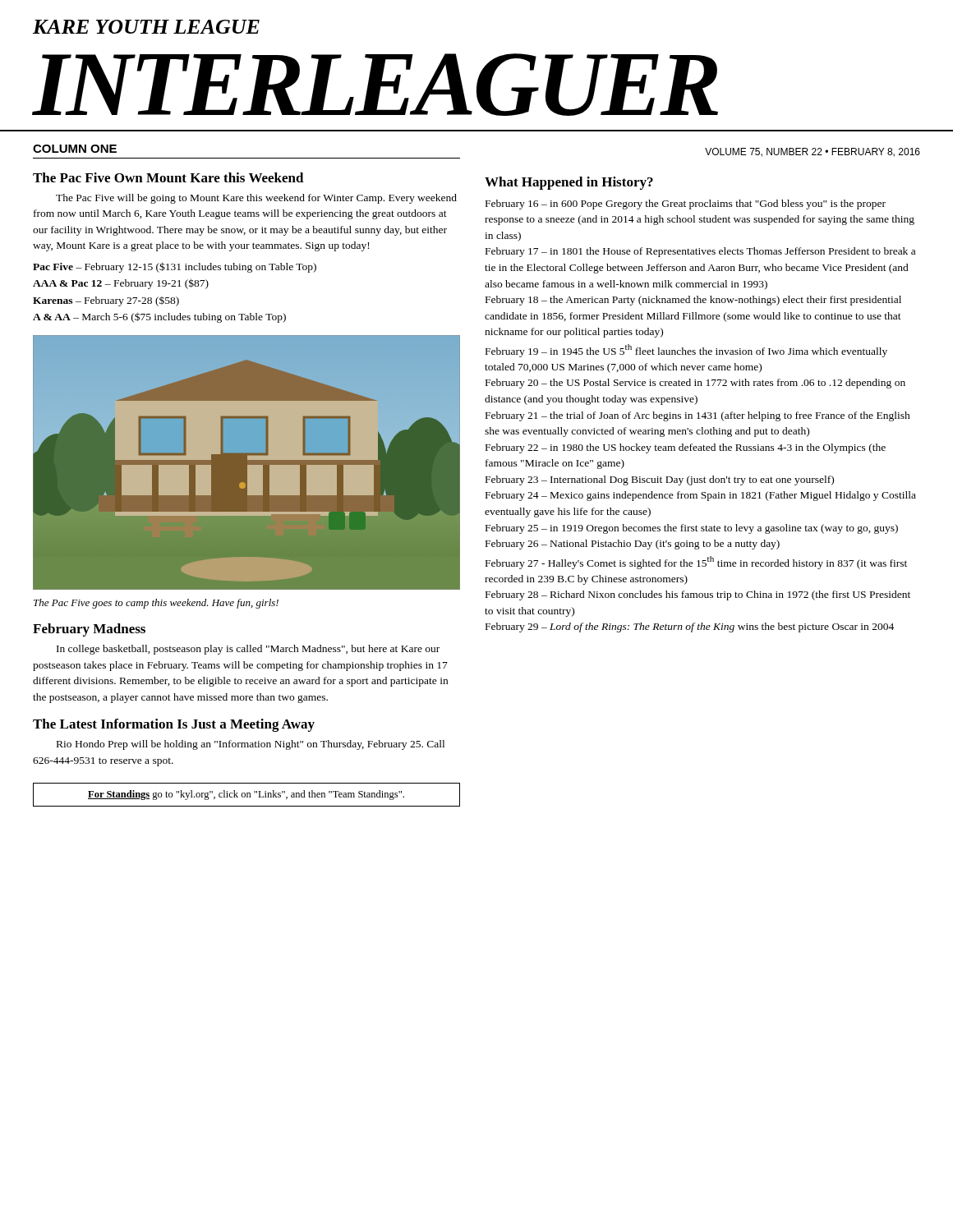The height and width of the screenshot is (1232, 953).
Task: Find the photo
Action: tap(246, 464)
